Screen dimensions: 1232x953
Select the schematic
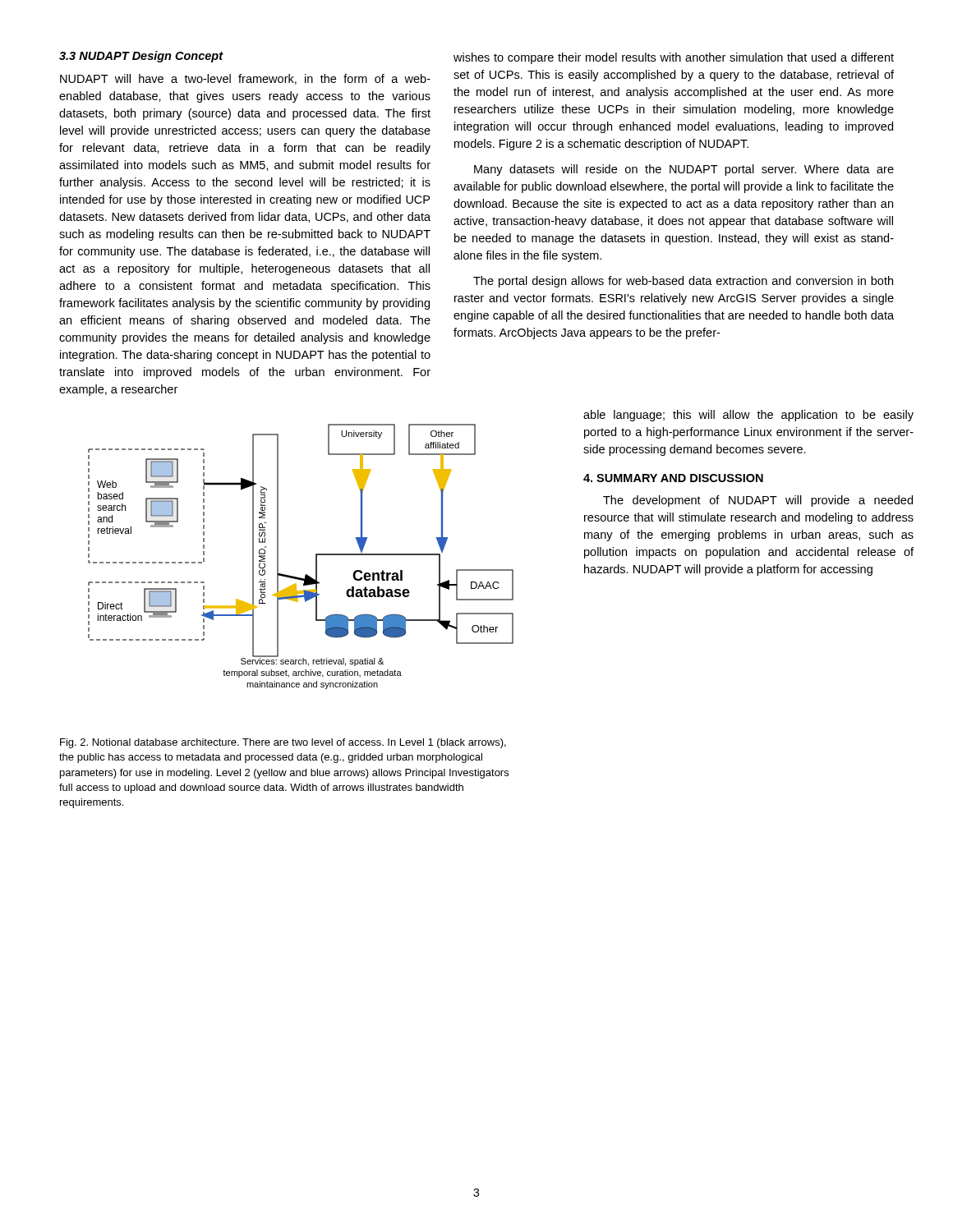[314, 570]
